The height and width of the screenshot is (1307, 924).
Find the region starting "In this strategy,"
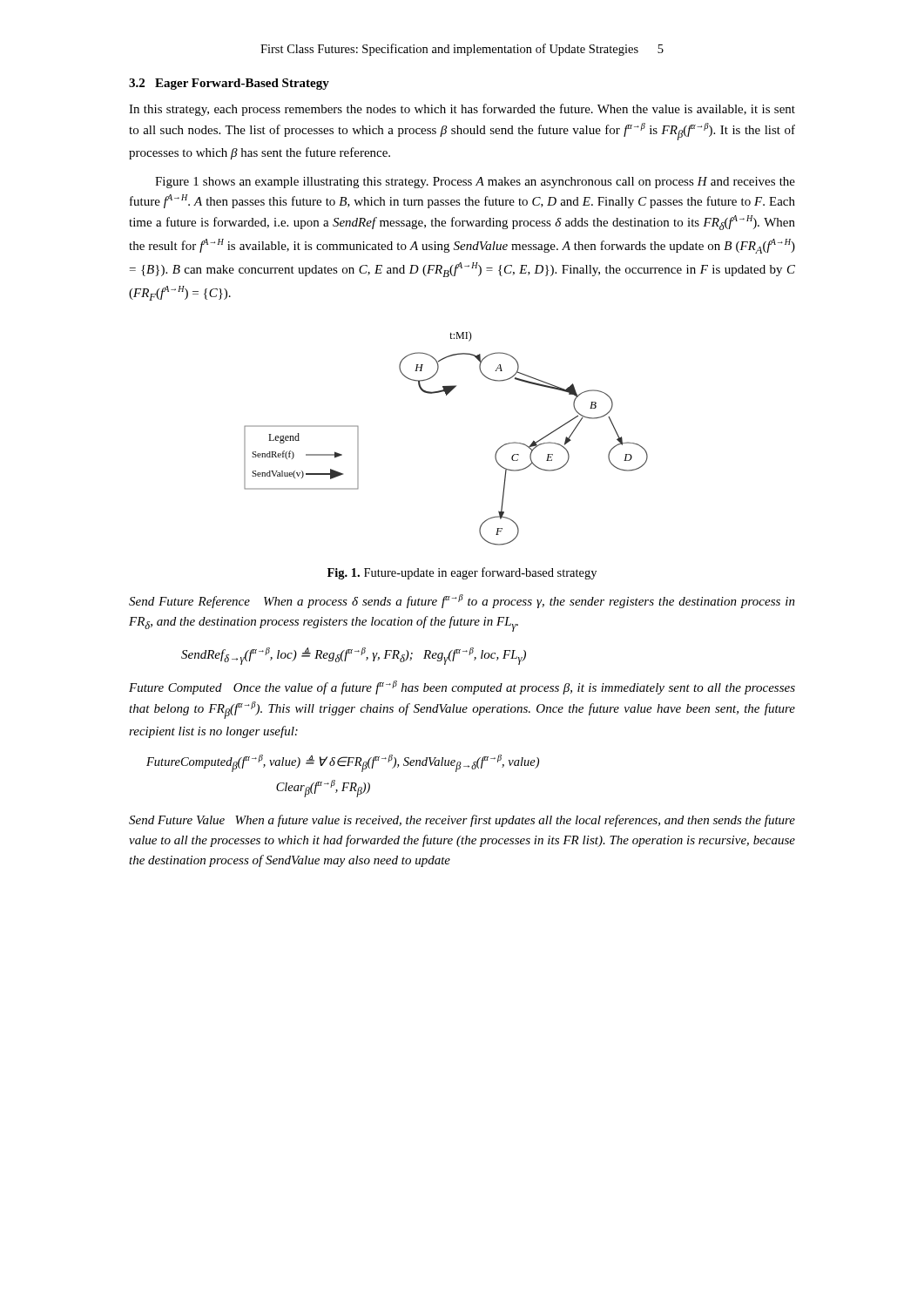462,203
